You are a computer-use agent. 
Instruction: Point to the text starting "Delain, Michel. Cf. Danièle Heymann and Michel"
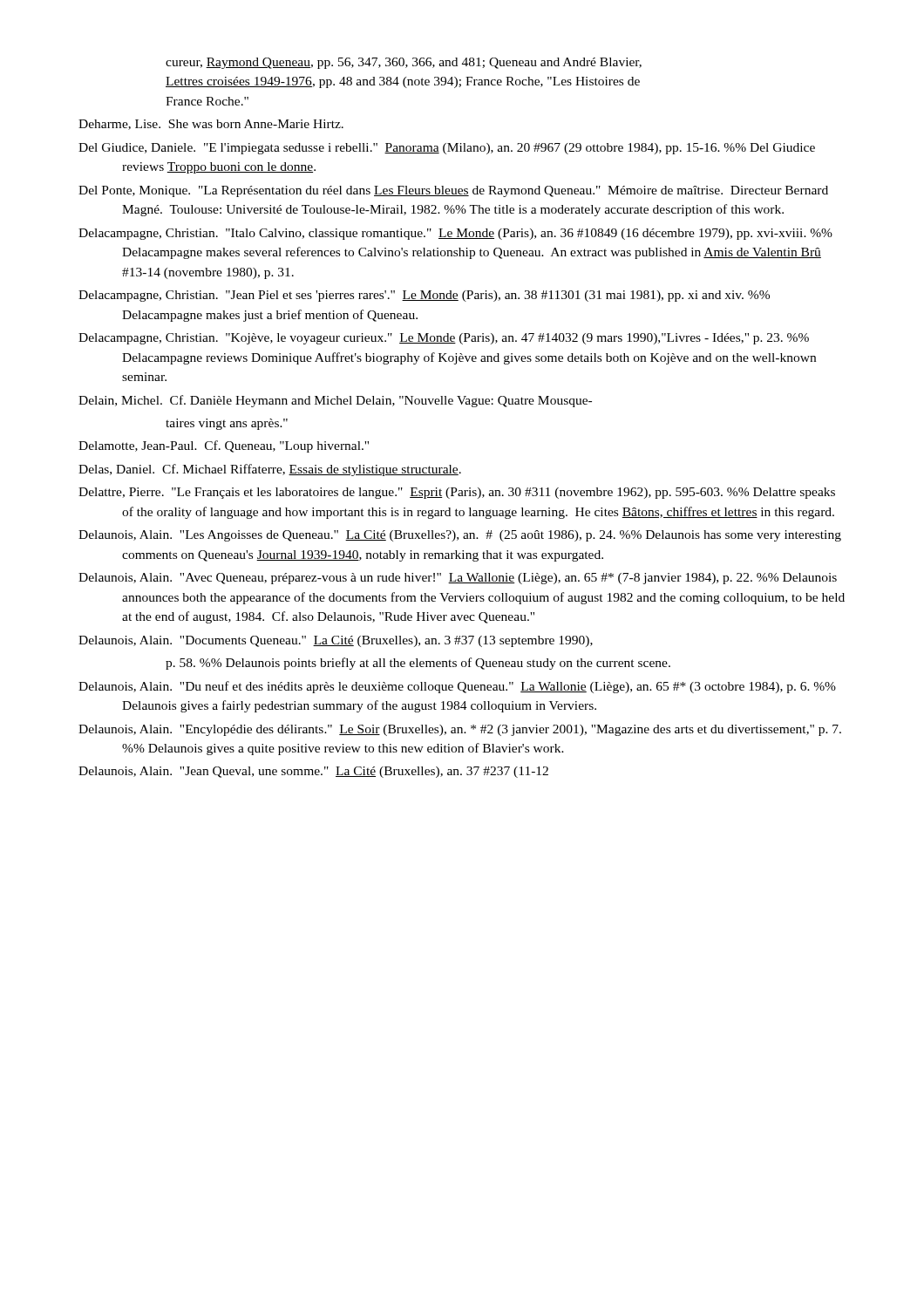click(335, 399)
